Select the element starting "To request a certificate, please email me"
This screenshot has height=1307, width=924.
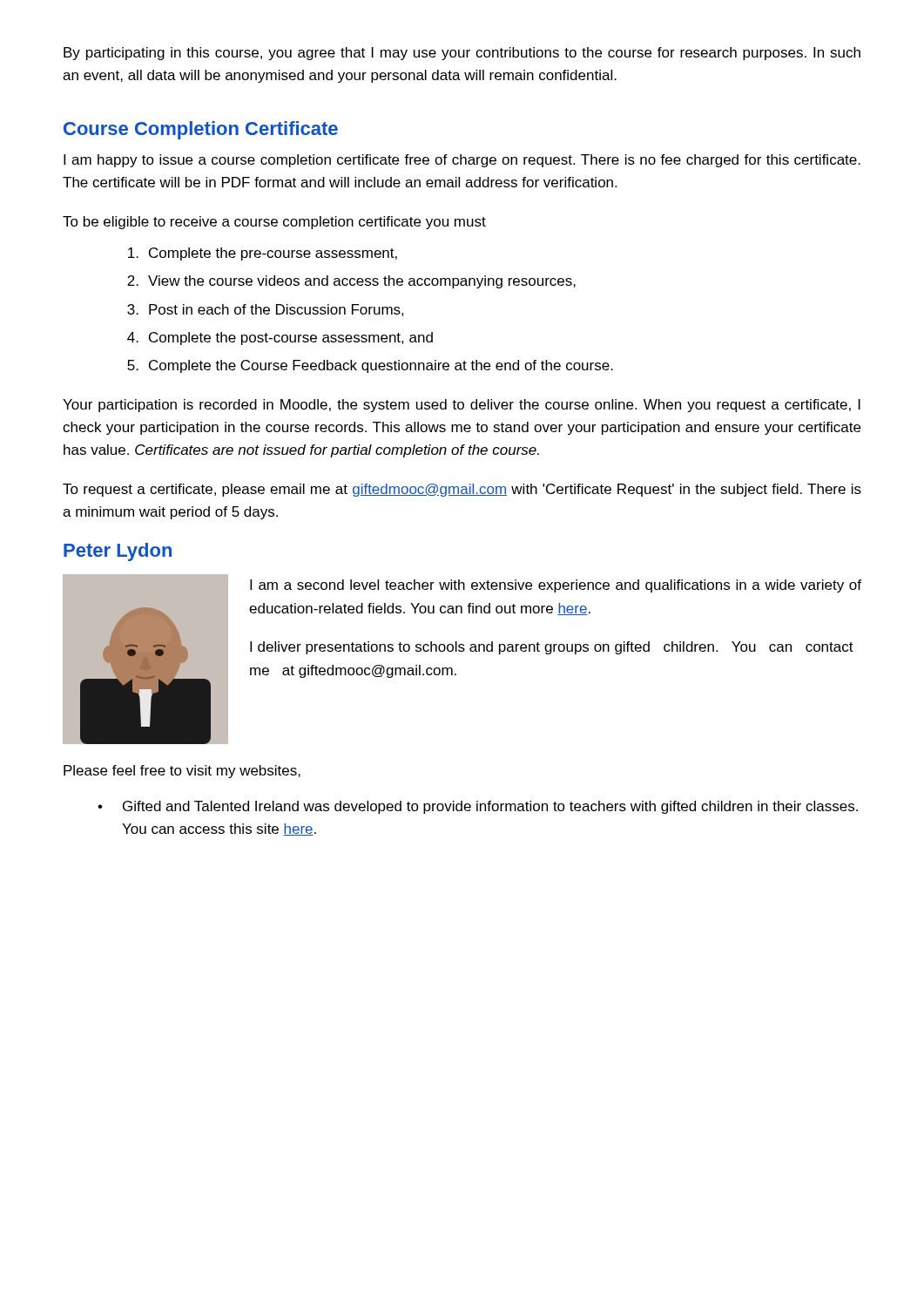click(x=462, y=501)
